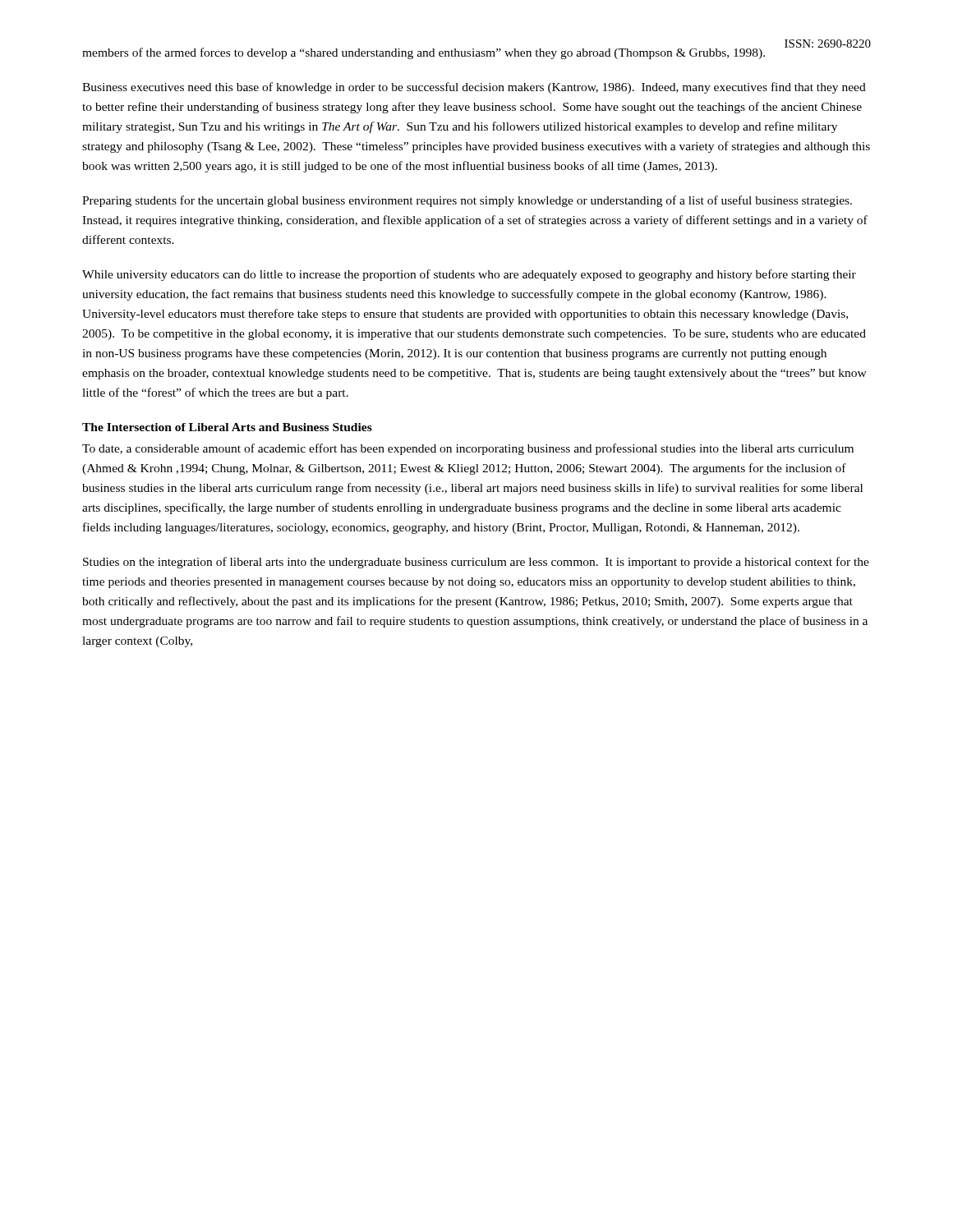Locate a section header

[227, 427]
